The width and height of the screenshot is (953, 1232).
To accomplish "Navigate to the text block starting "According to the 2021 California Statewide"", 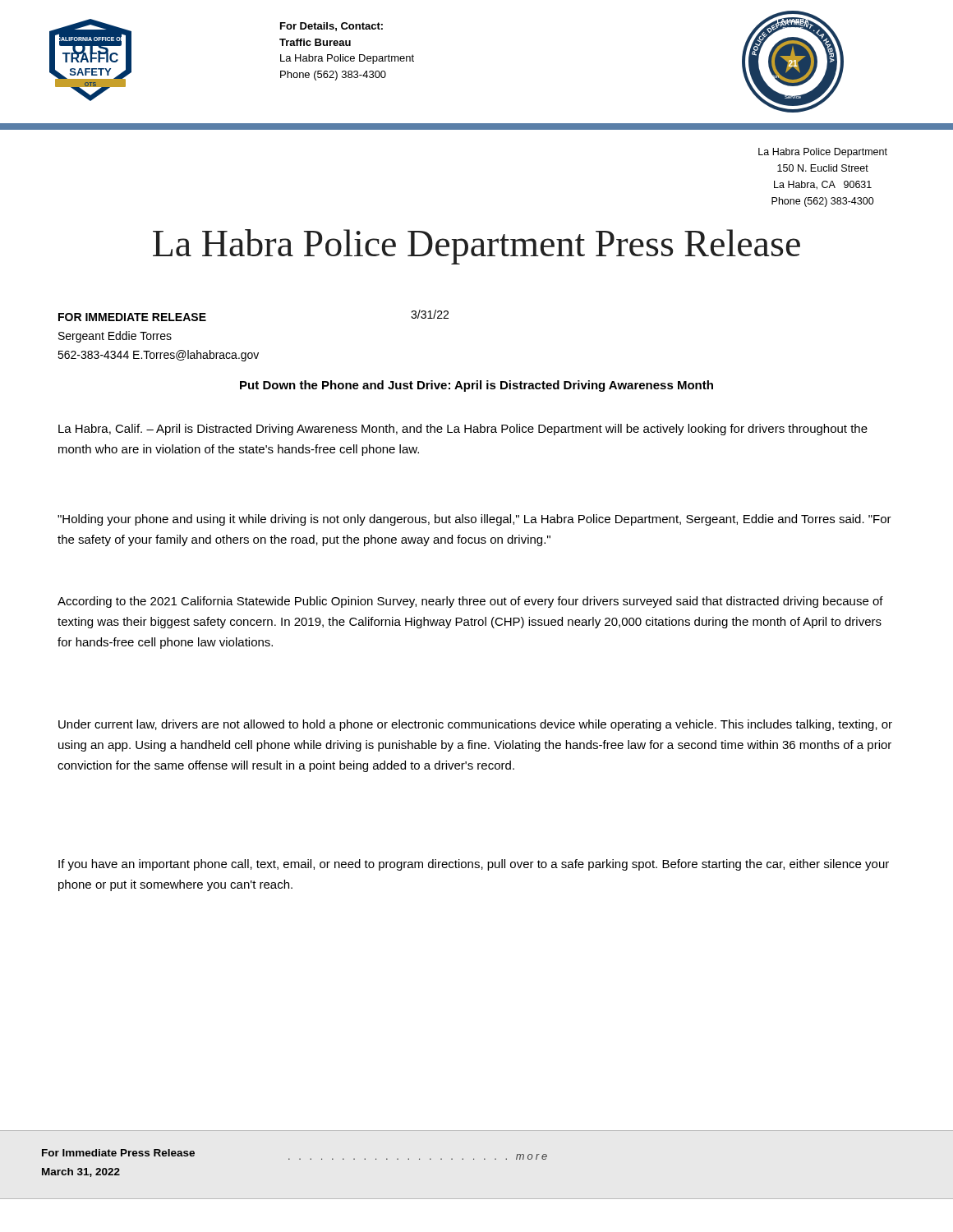I will [470, 621].
